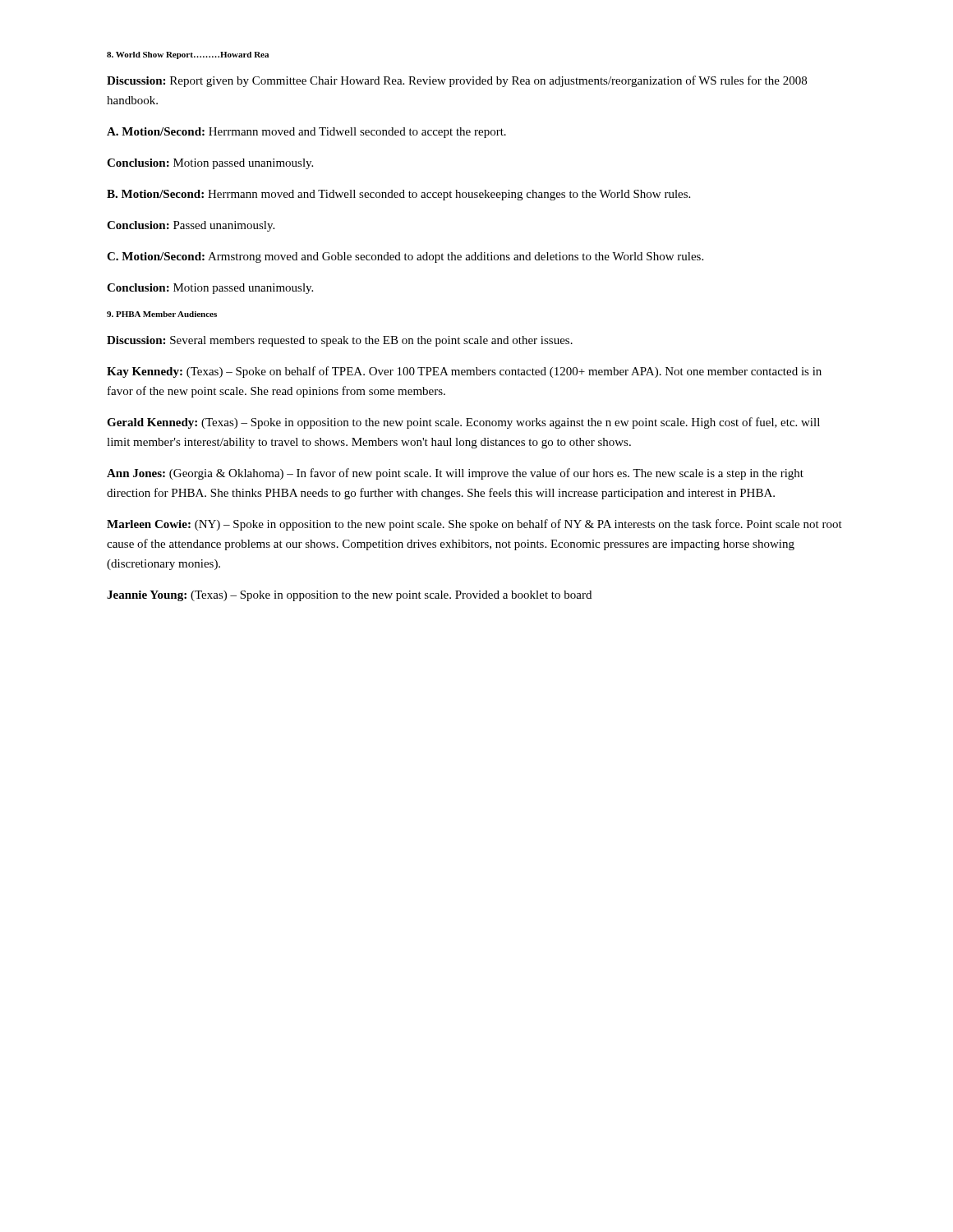953x1232 pixels.
Task: Navigate to the element starting "Ann Jones: (Georgia & Oklahoma) – In"
Action: pos(455,483)
